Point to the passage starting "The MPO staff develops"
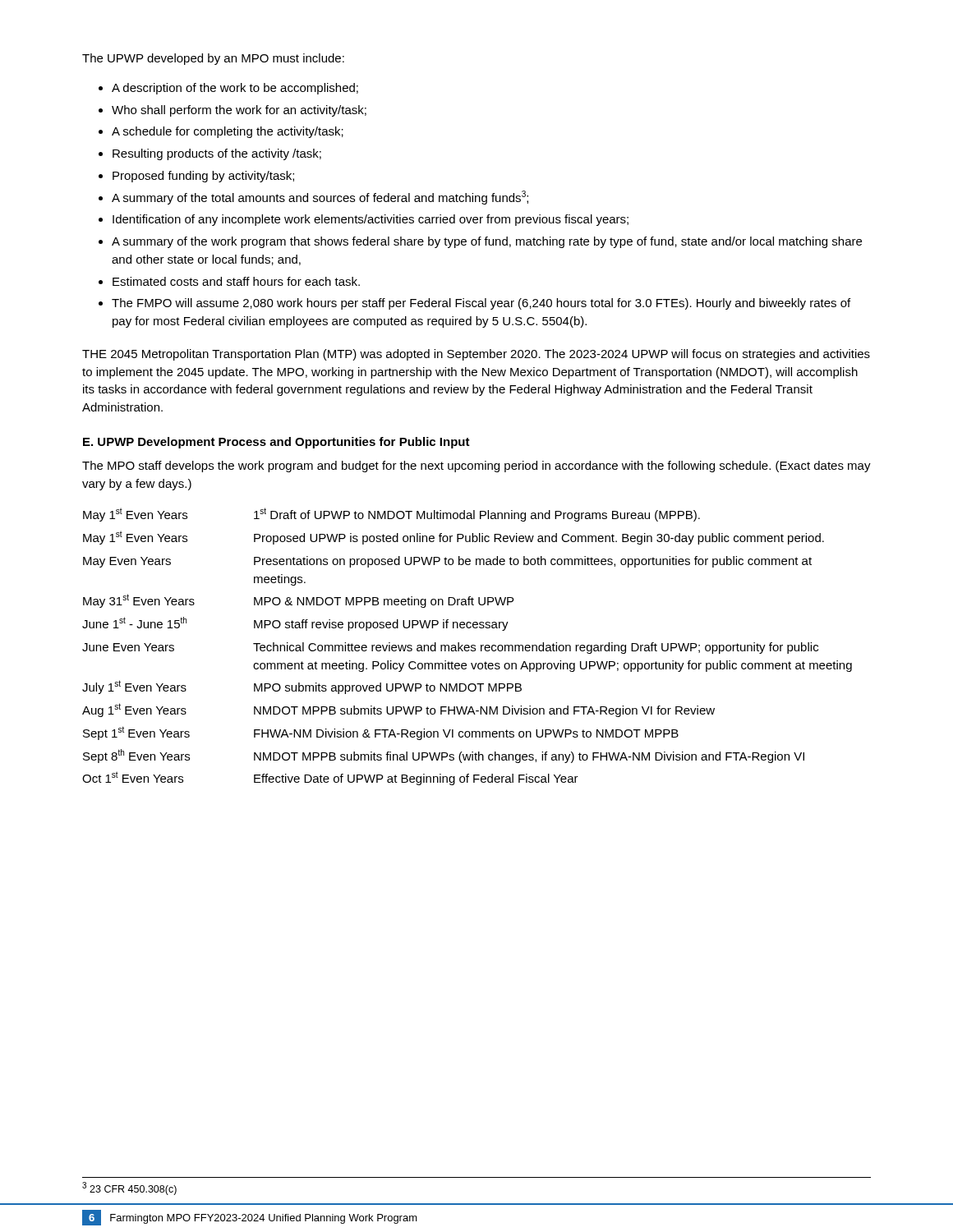Screen dimensions: 1232x953 [476, 474]
